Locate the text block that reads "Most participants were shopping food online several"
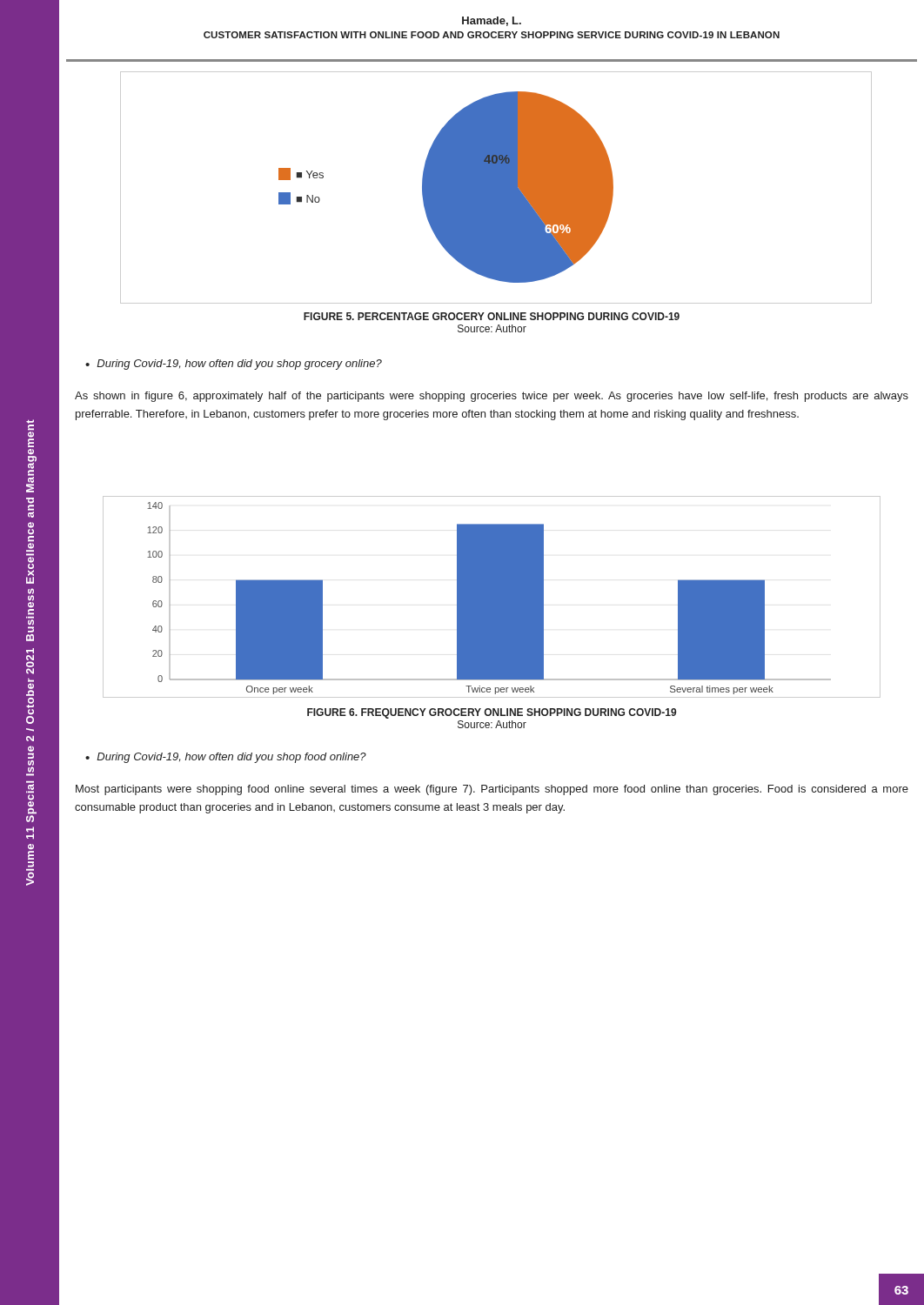Viewport: 924px width, 1305px height. (x=492, y=798)
